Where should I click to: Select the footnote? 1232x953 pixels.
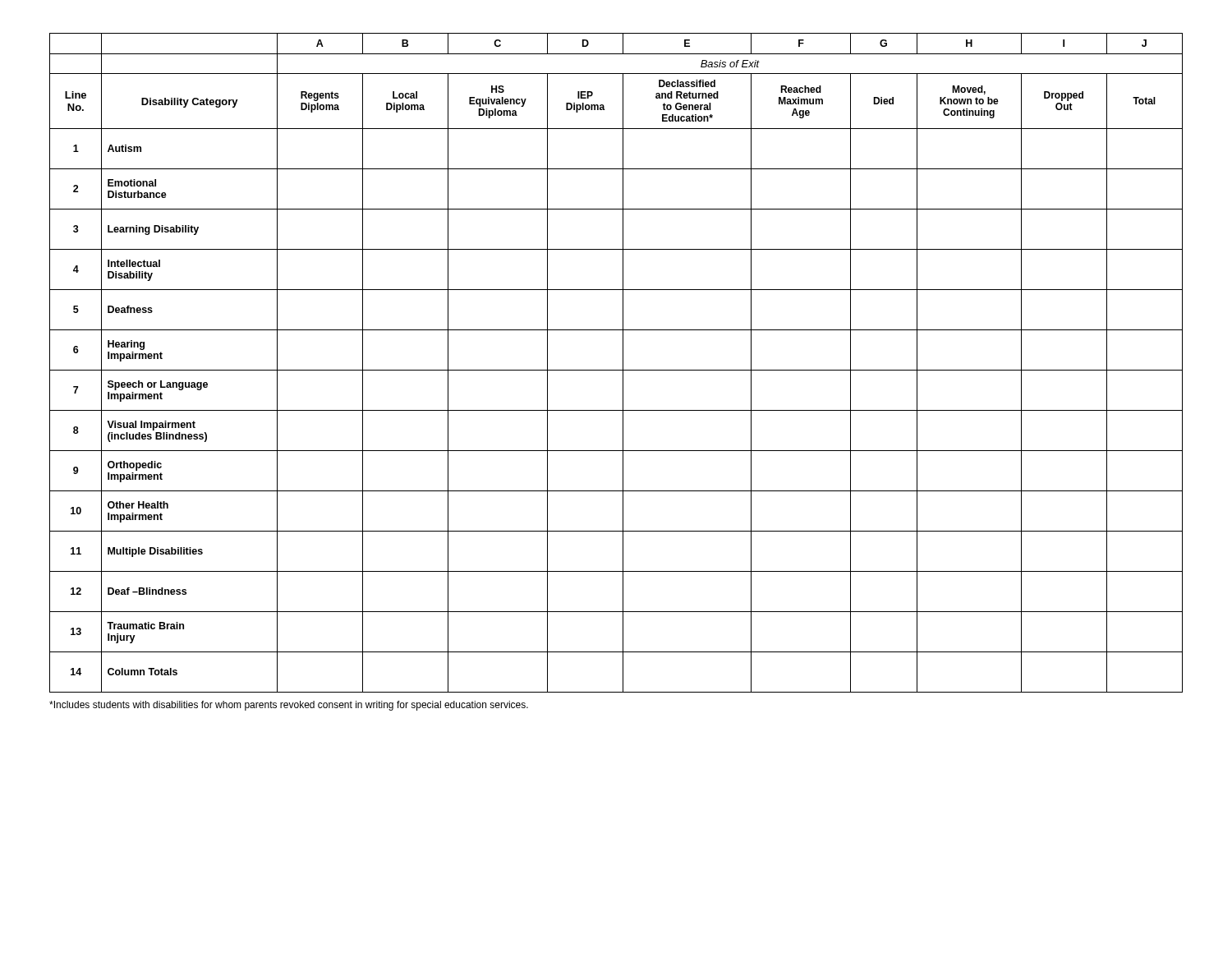tap(289, 705)
